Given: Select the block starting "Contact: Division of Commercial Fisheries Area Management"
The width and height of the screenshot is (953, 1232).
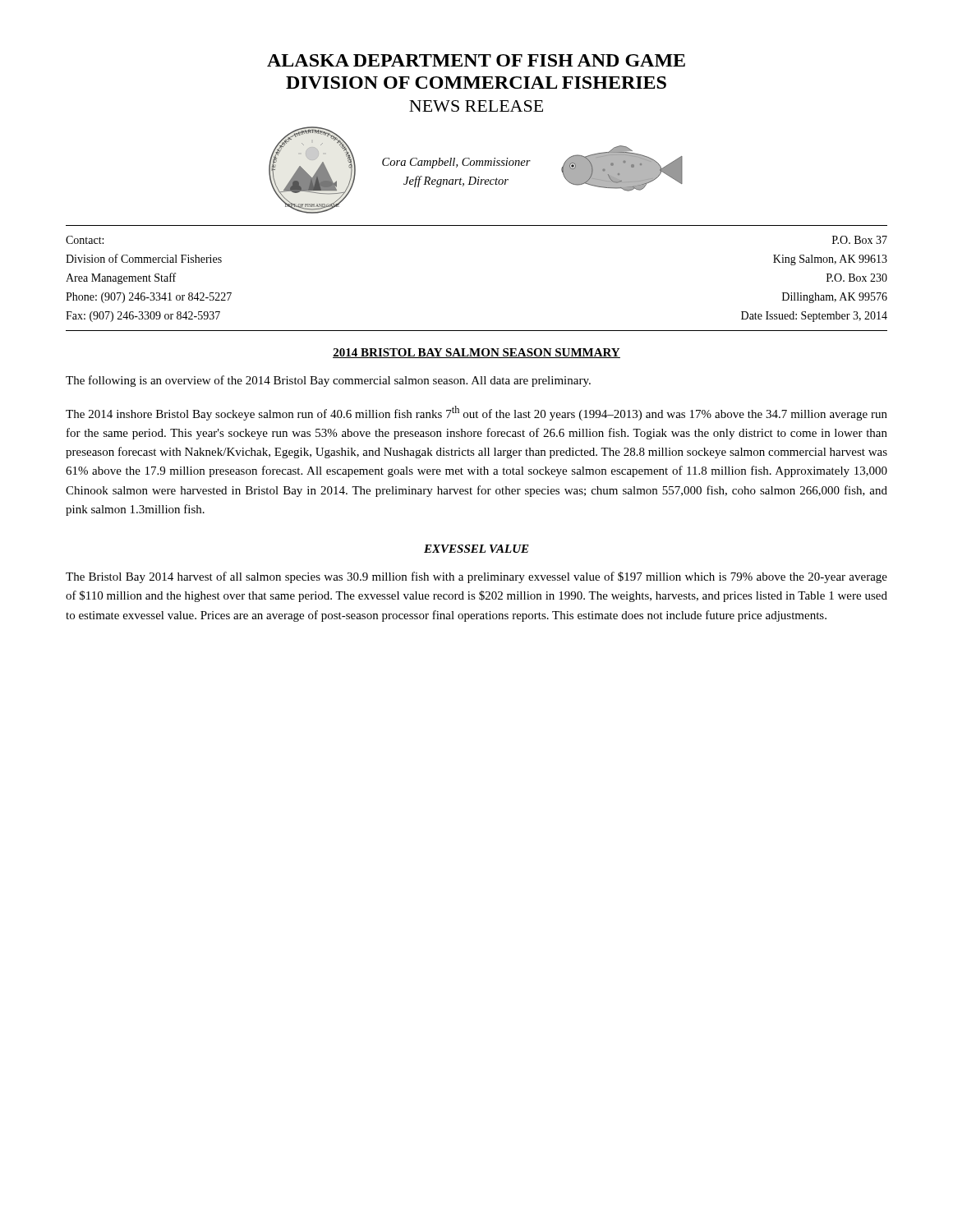Looking at the screenshot, I should click(x=149, y=278).
